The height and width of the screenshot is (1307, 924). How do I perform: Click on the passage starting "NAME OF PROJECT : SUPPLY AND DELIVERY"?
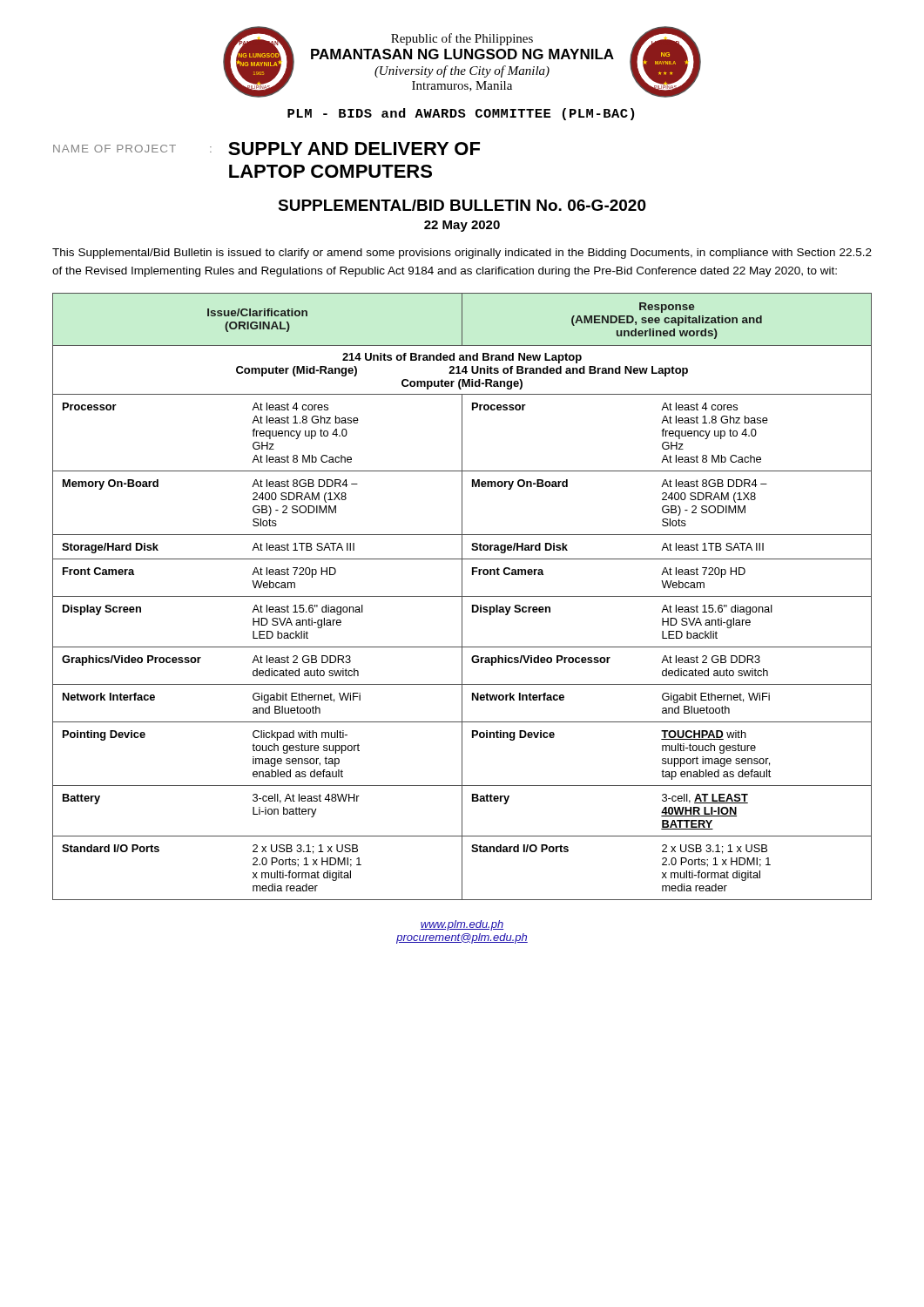pos(266,161)
